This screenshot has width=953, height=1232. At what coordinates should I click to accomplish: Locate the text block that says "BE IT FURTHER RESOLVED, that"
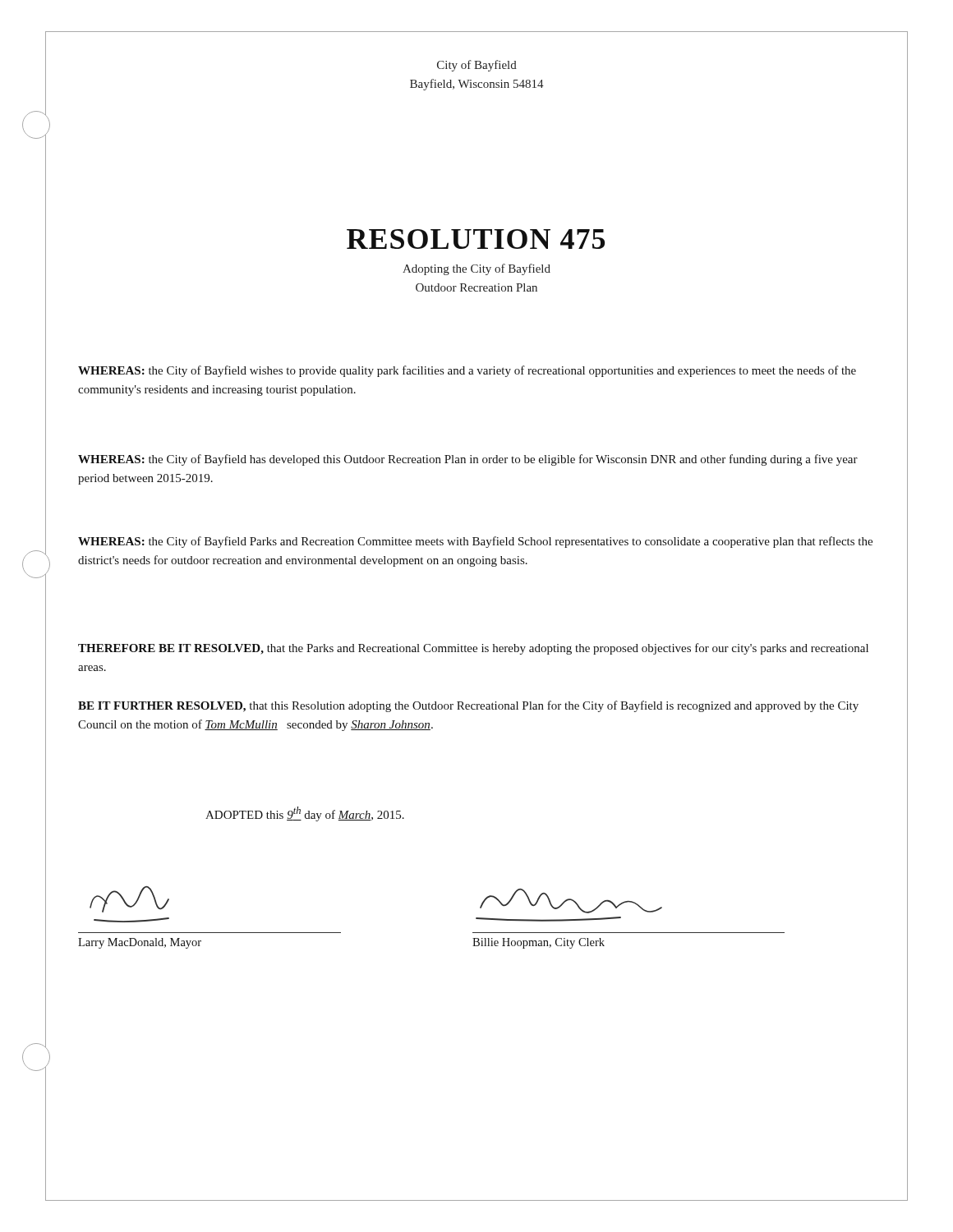click(468, 715)
